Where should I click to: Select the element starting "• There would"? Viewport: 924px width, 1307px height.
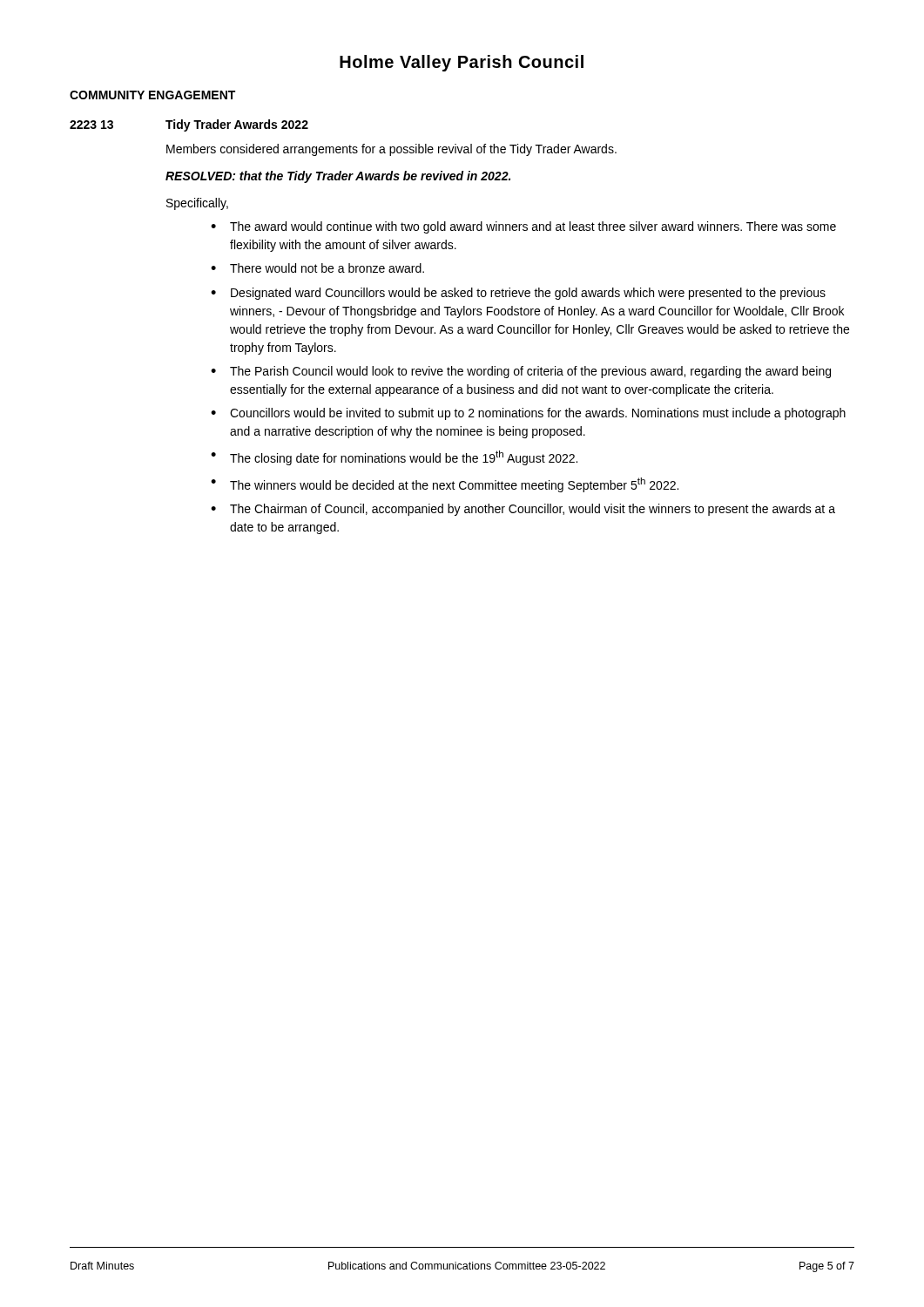point(317,268)
